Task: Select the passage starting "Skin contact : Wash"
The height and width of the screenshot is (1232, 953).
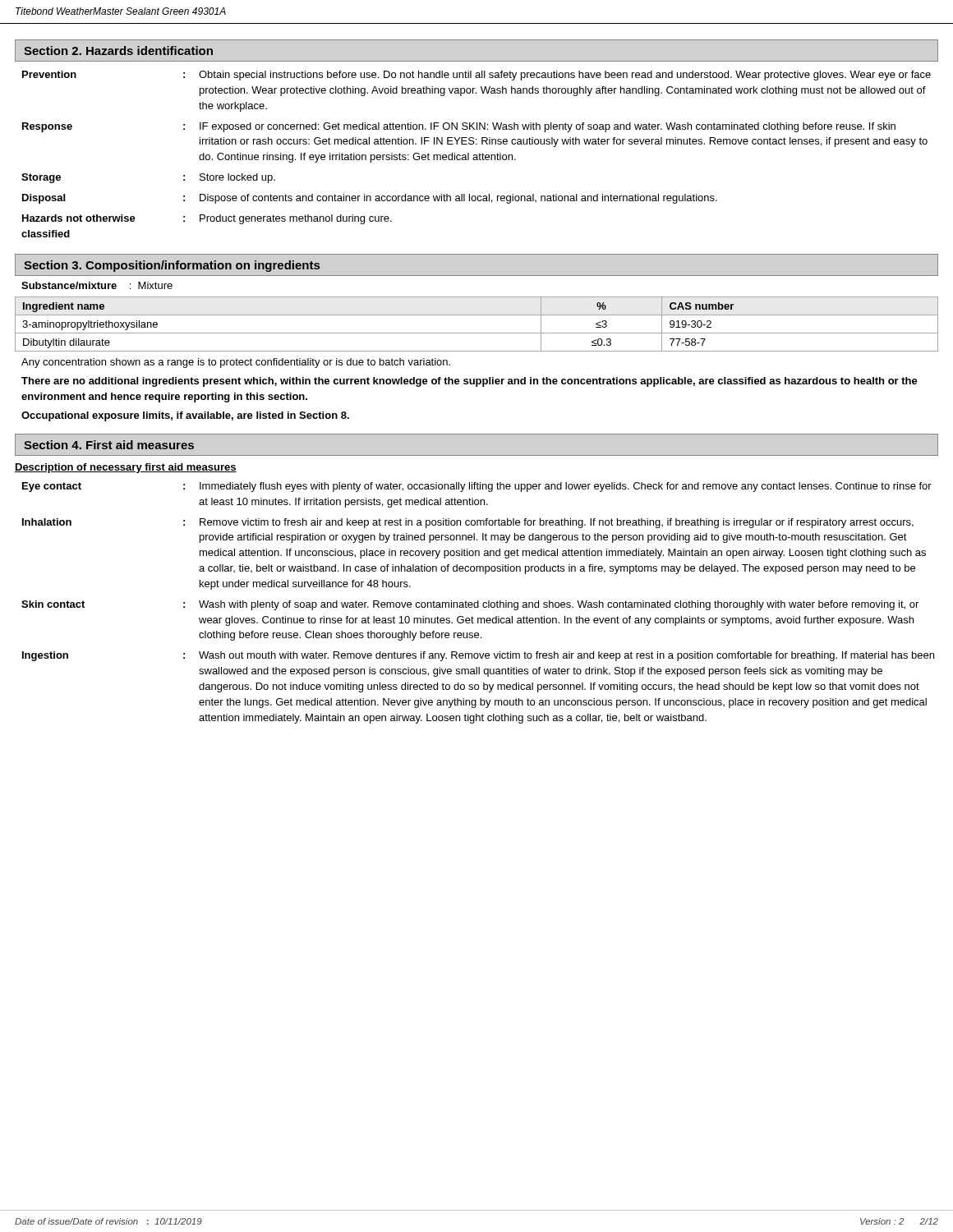Action: pos(476,620)
